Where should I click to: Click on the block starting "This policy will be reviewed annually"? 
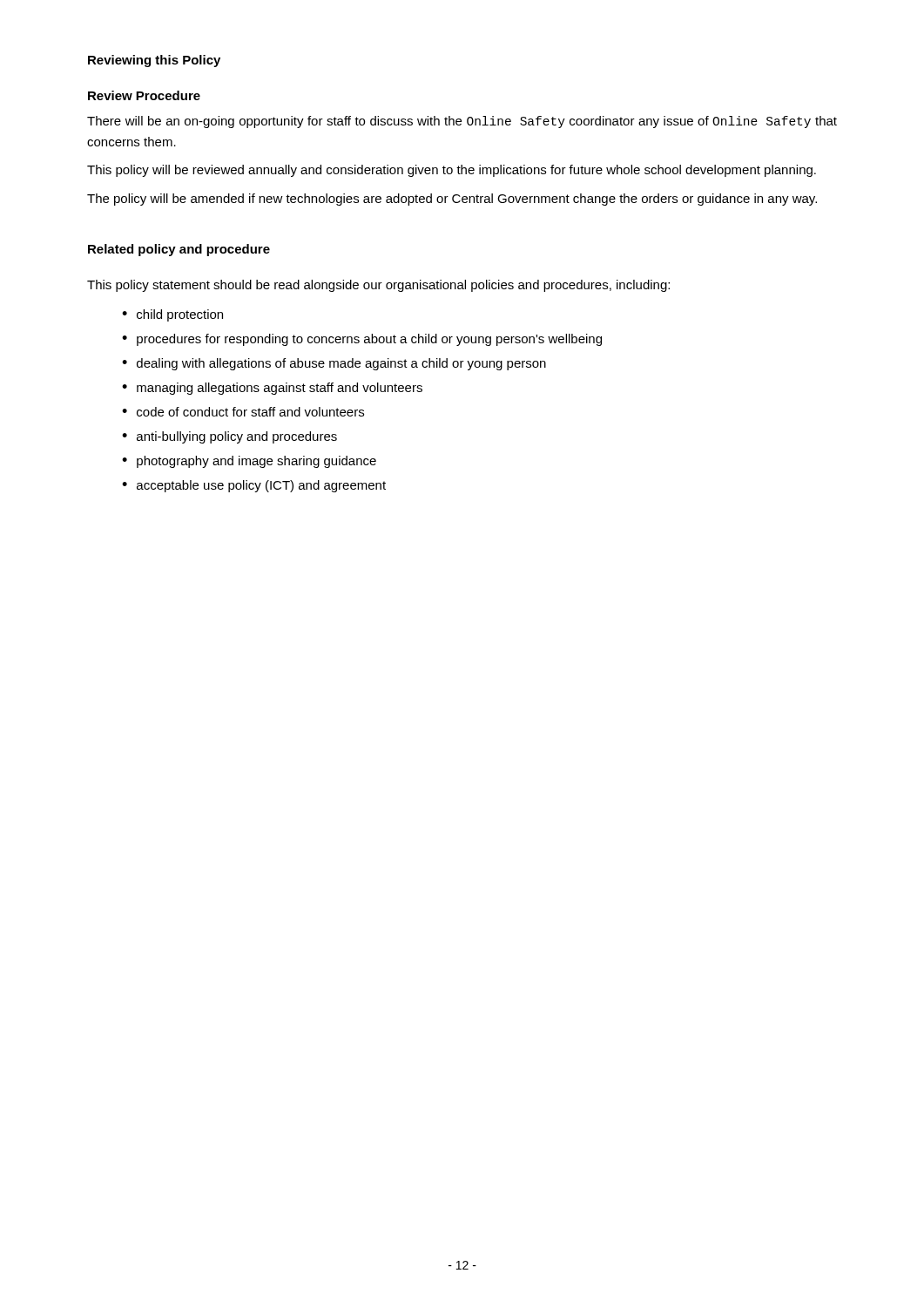pyautogui.click(x=452, y=170)
